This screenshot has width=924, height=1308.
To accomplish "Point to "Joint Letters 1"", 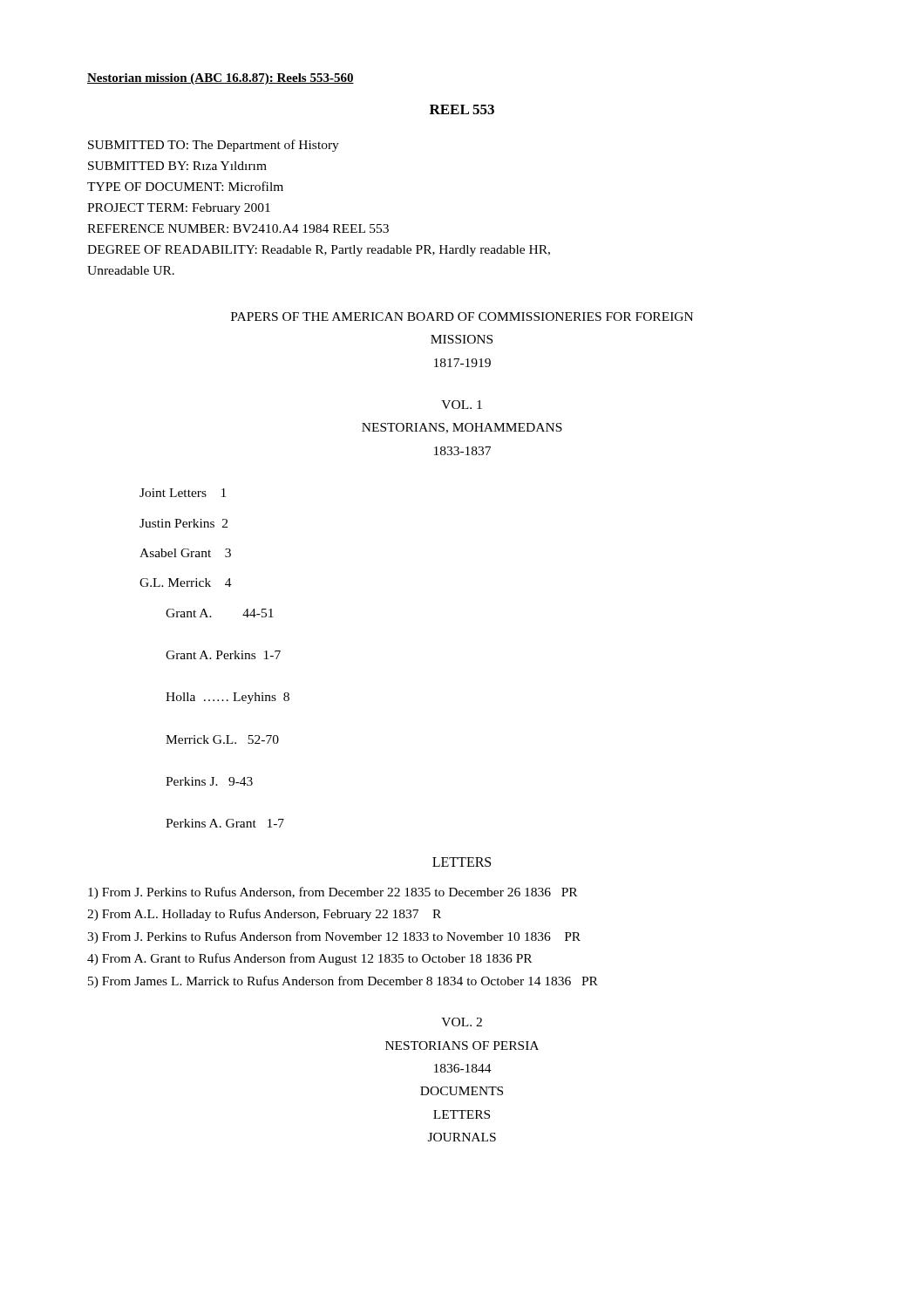I will point(183,492).
